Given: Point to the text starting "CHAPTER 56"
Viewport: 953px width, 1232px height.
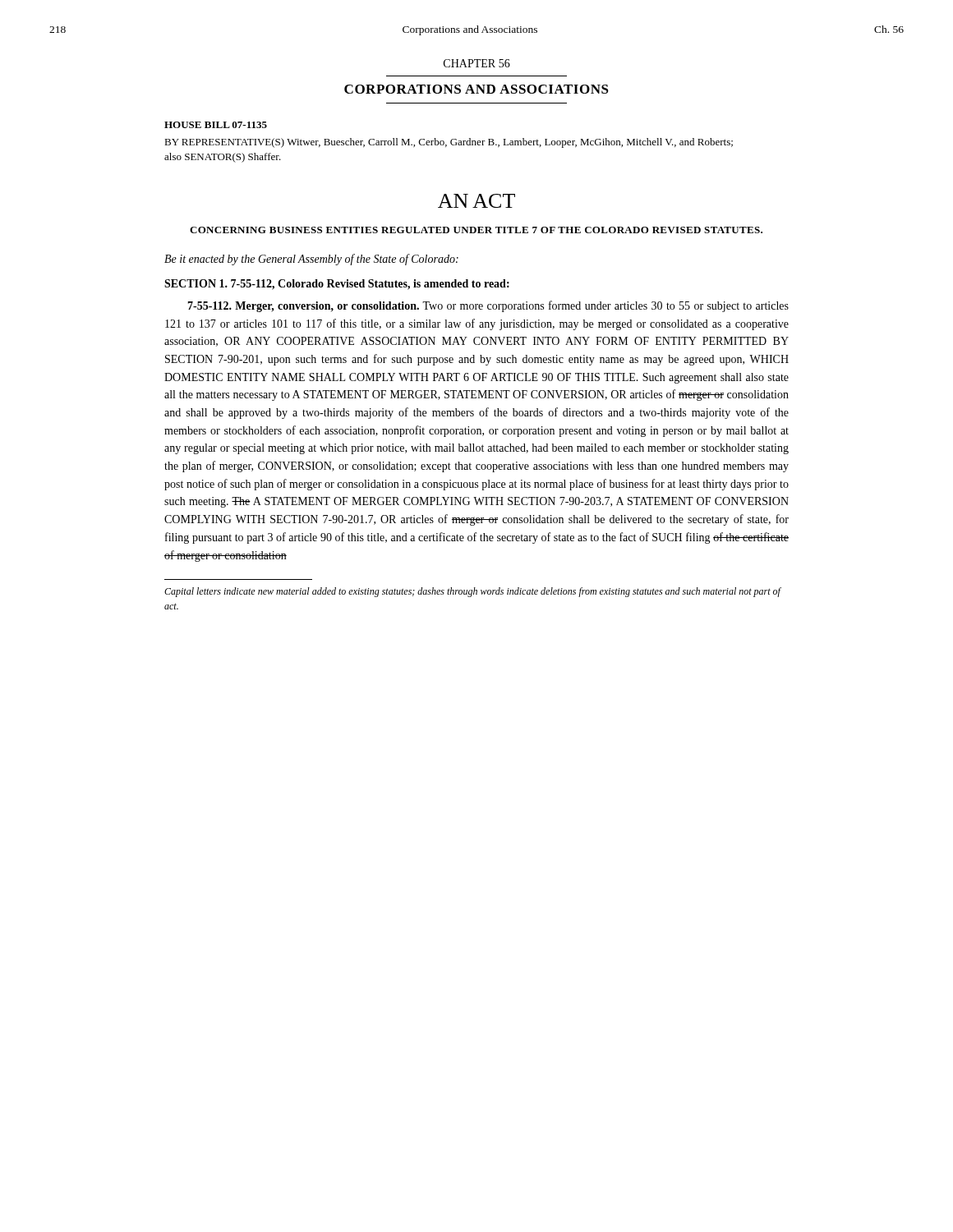Looking at the screenshot, I should tap(476, 64).
